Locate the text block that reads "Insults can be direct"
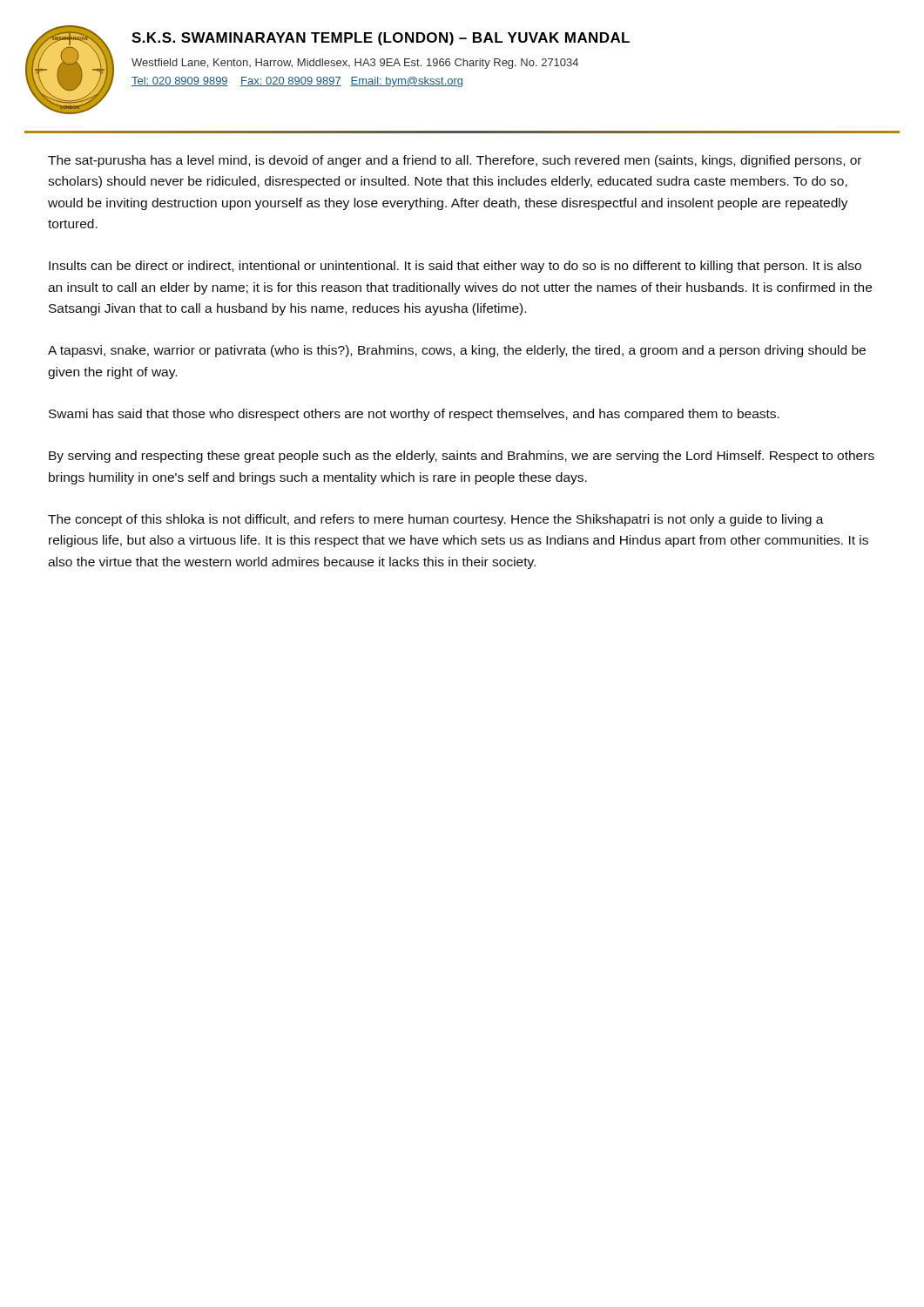Screen dimensions: 1307x924 (460, 287)
